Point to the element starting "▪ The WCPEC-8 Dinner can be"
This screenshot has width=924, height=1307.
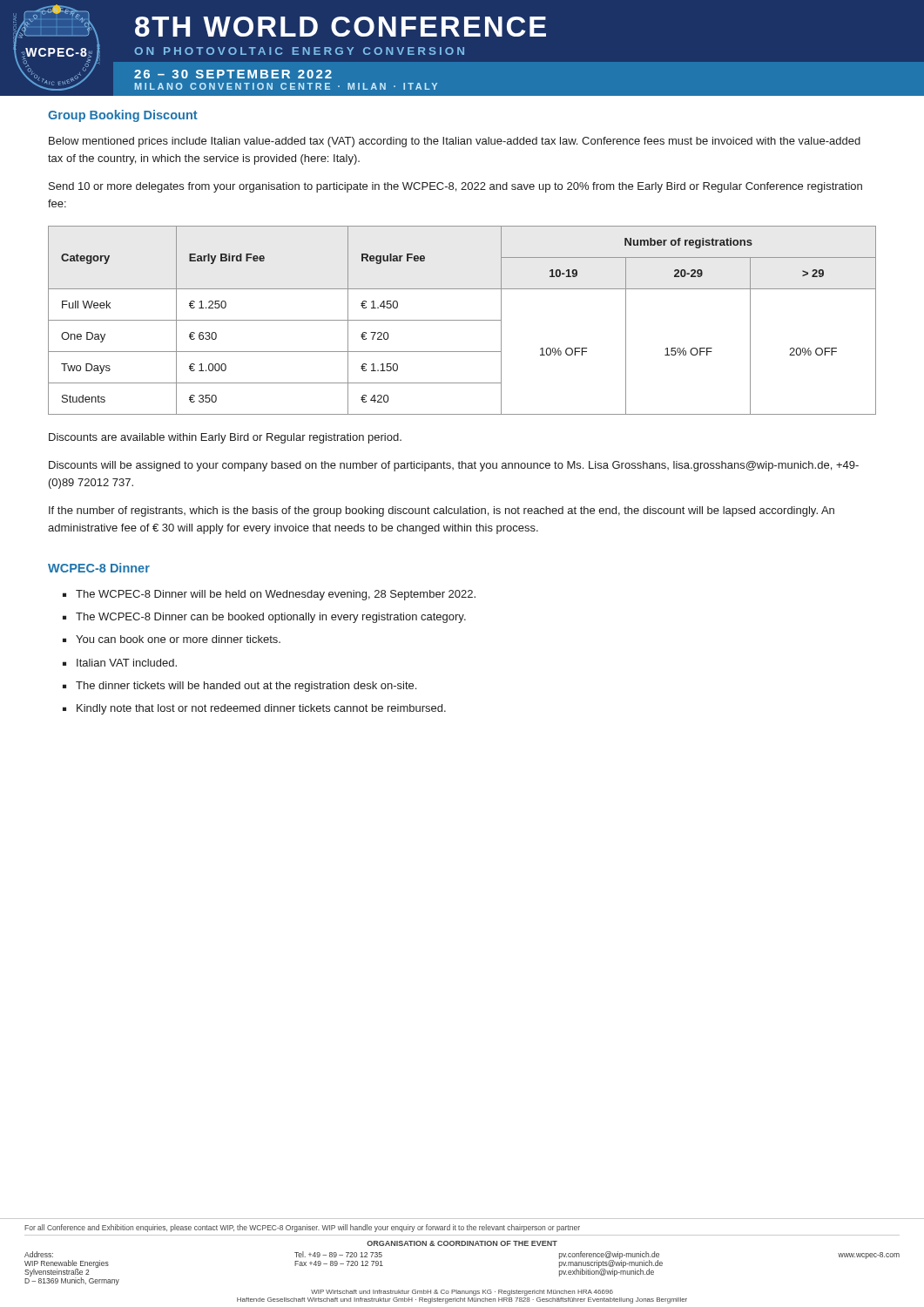click(x=264, y=618)
